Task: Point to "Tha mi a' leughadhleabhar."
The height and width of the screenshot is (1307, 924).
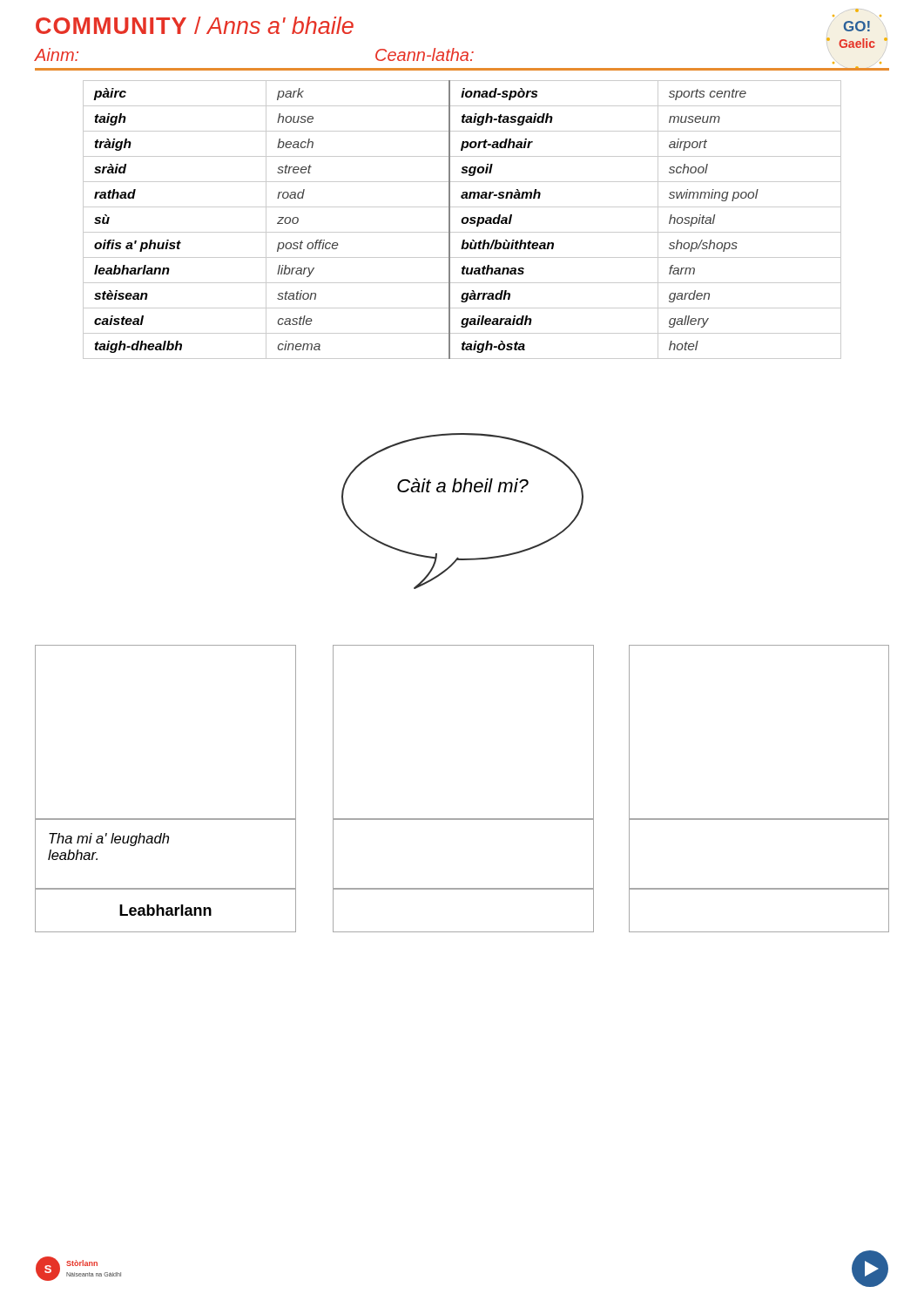Action: click(x=109, y=846)
